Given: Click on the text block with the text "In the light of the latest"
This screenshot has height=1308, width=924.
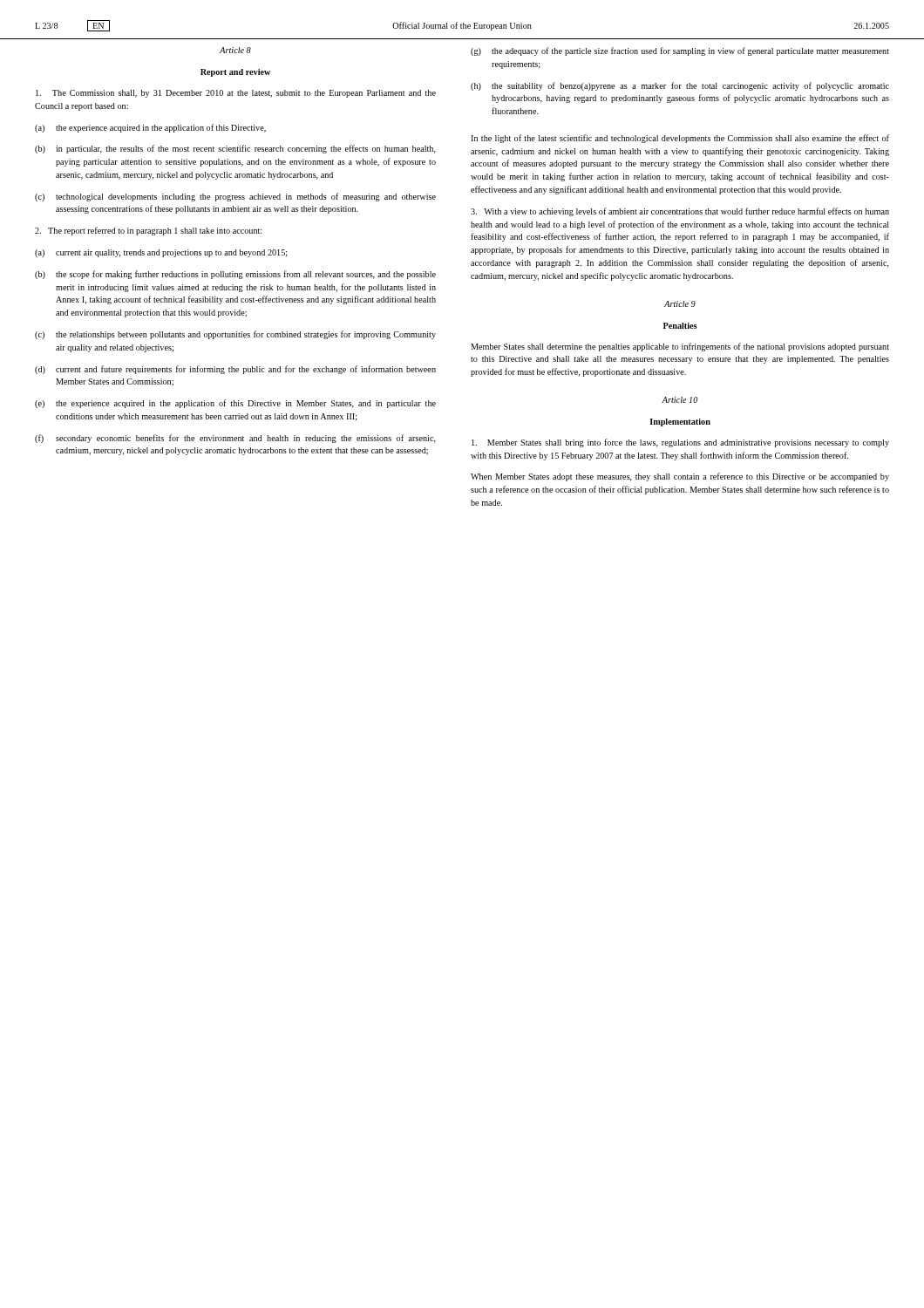Looking at the screenshot, I should [680, 164].
